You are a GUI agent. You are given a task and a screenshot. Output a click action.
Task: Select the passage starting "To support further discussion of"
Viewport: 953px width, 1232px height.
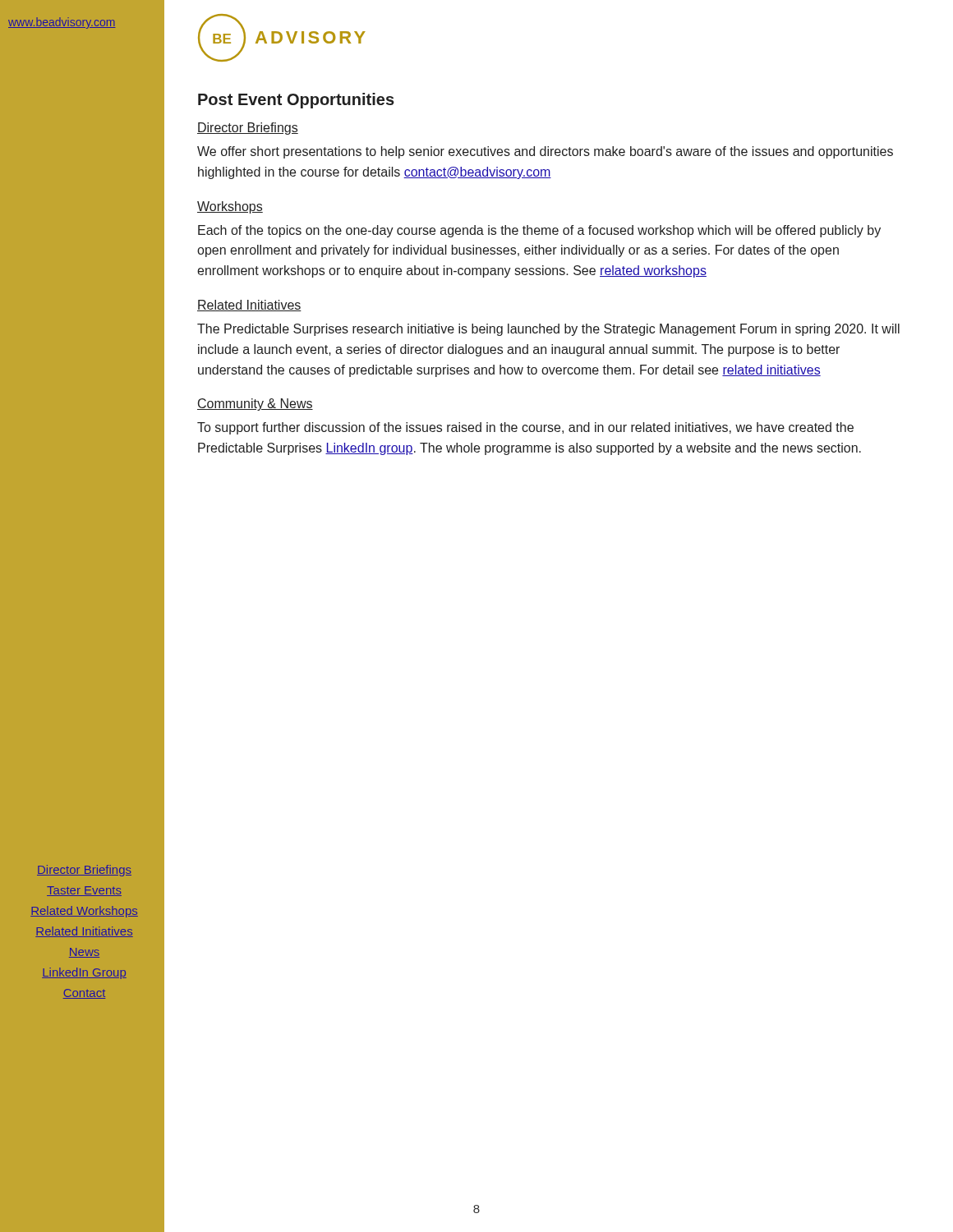[530, 438]
